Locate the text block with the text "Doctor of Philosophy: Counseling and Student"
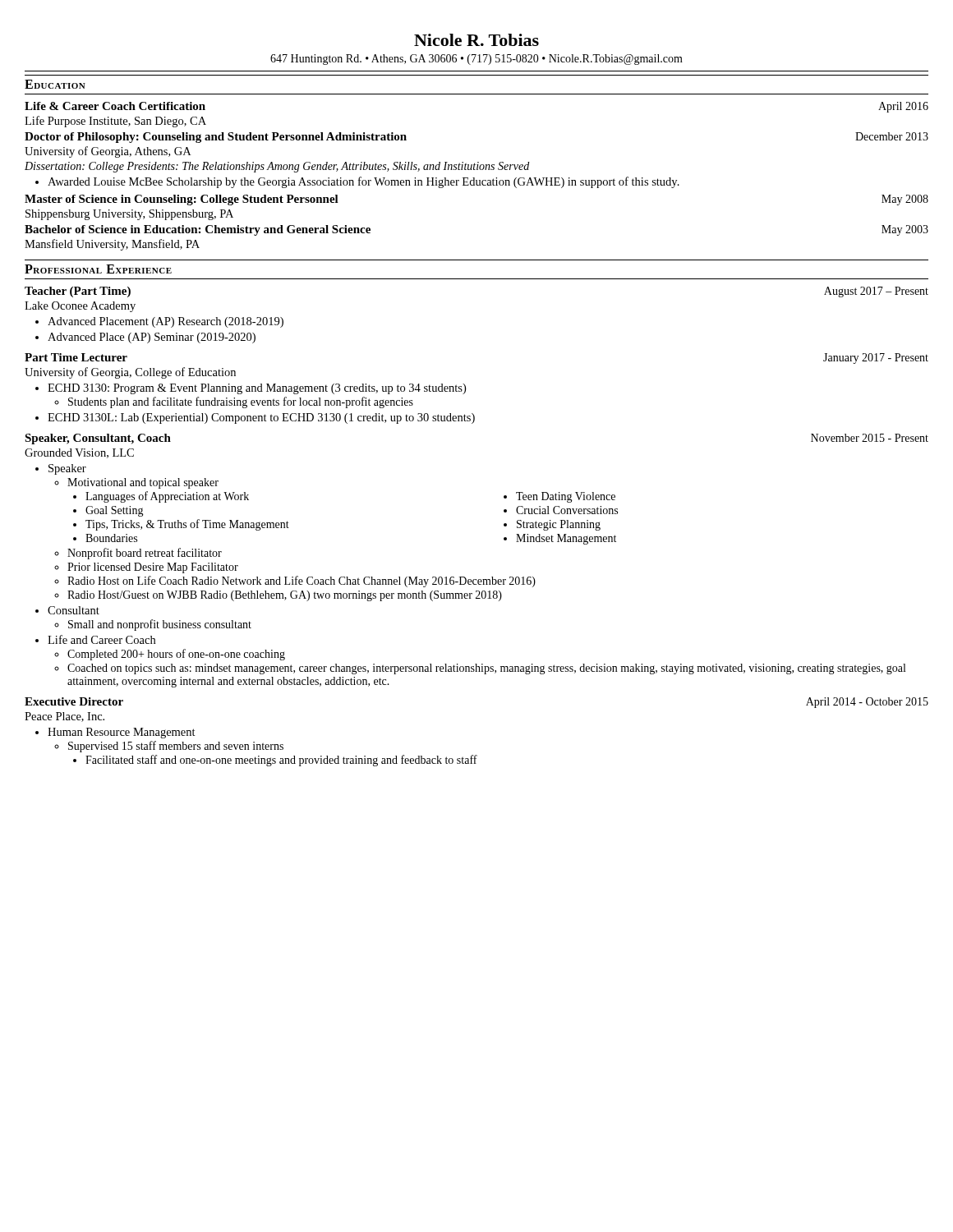The image size is (953, 1232). click(x=476, y=152)
